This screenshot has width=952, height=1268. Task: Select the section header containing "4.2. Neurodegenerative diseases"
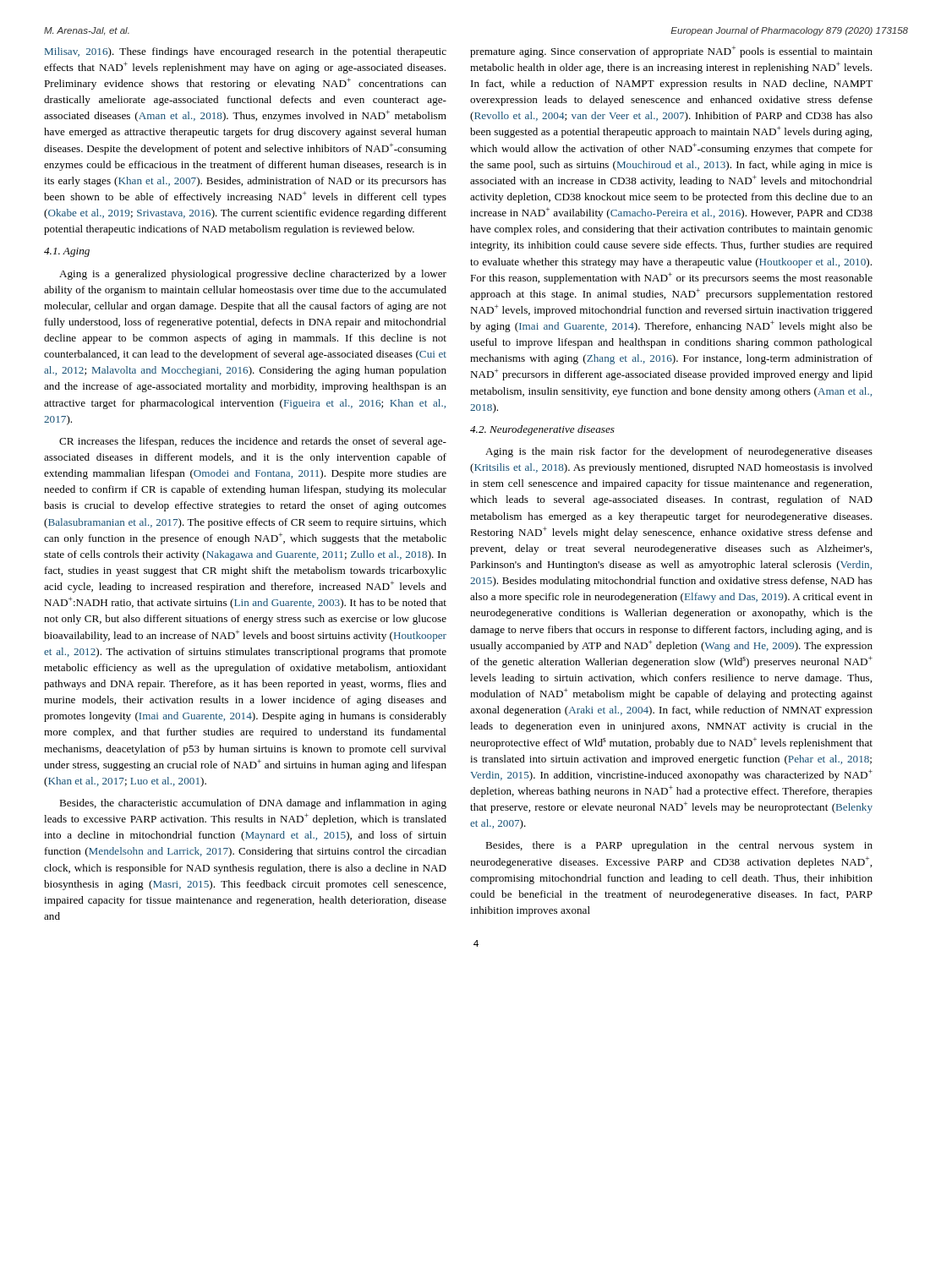tap(542, 430)
